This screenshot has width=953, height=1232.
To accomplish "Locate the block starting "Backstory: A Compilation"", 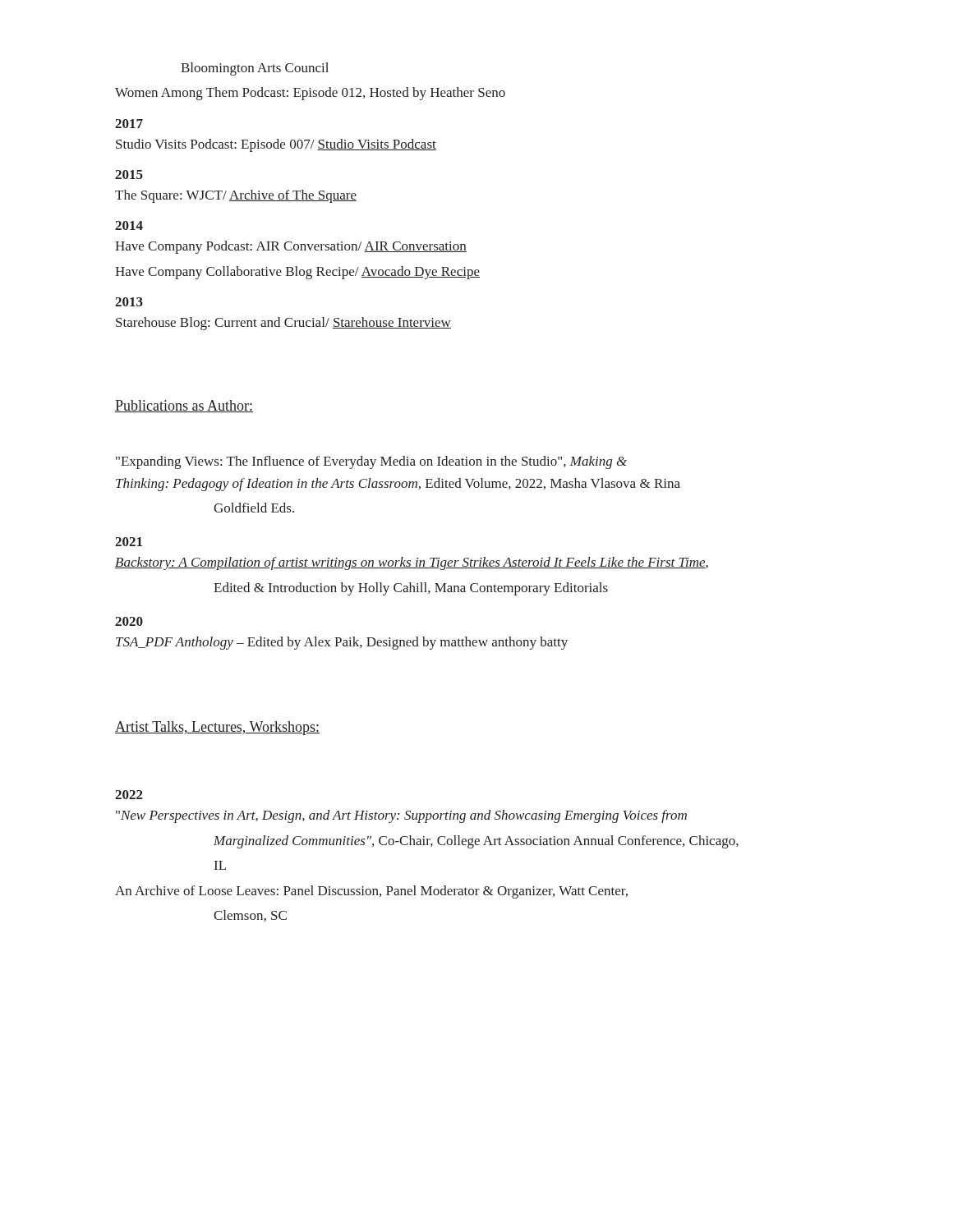I will [476, 576].
